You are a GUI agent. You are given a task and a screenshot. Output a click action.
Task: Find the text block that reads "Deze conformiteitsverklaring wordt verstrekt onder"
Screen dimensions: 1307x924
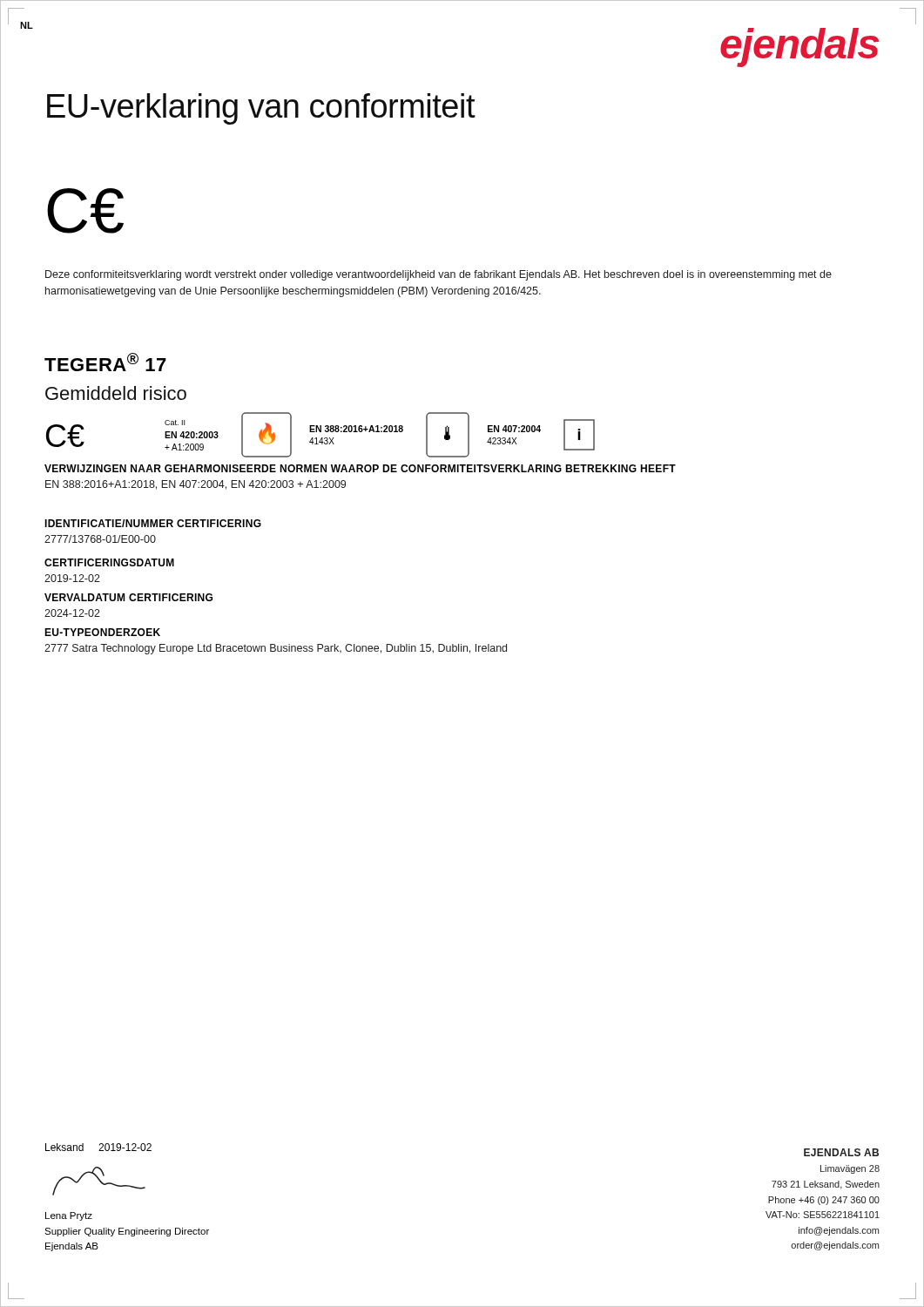click(438, 283)
